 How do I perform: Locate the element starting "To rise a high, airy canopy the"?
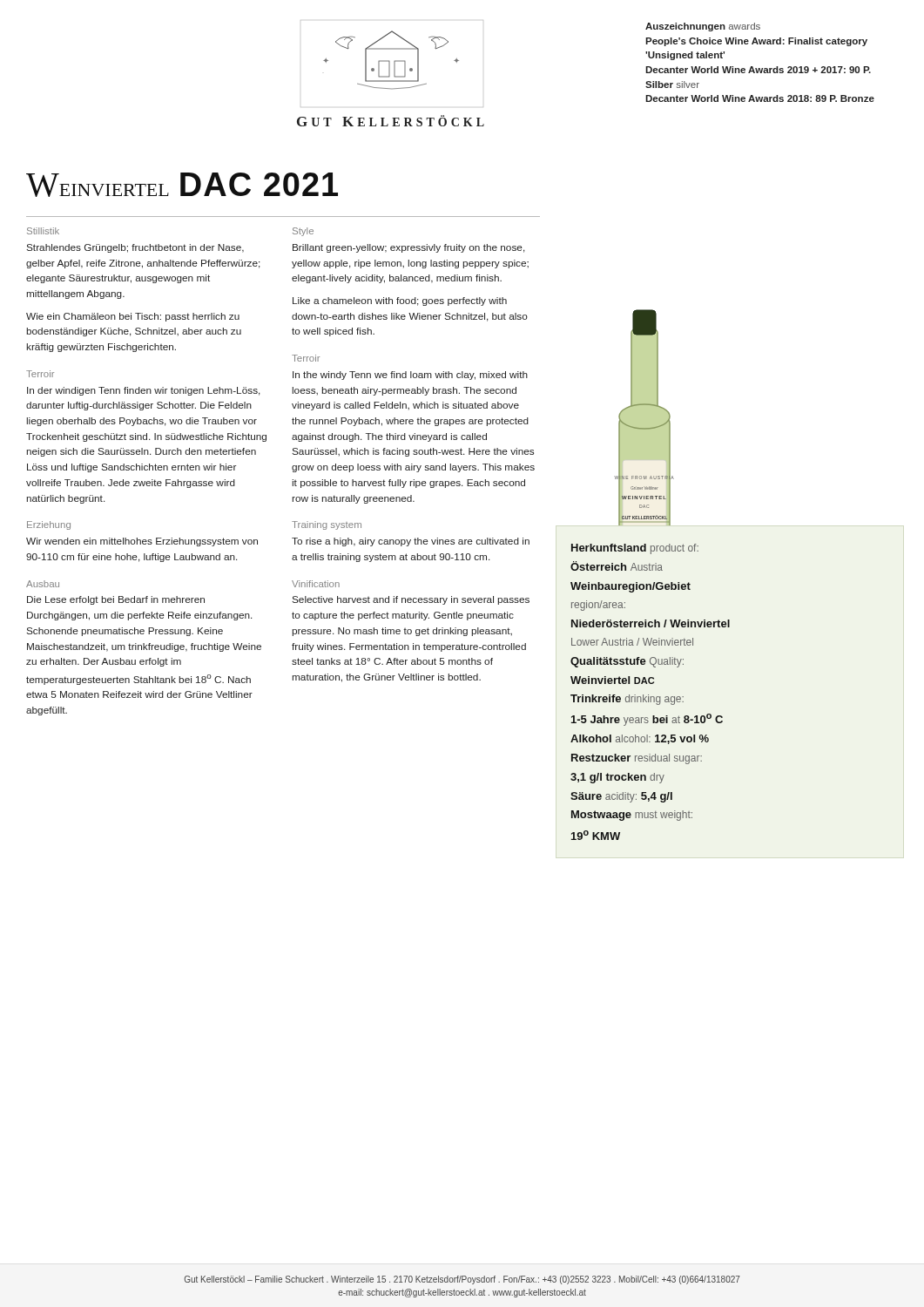coord(411,549)
